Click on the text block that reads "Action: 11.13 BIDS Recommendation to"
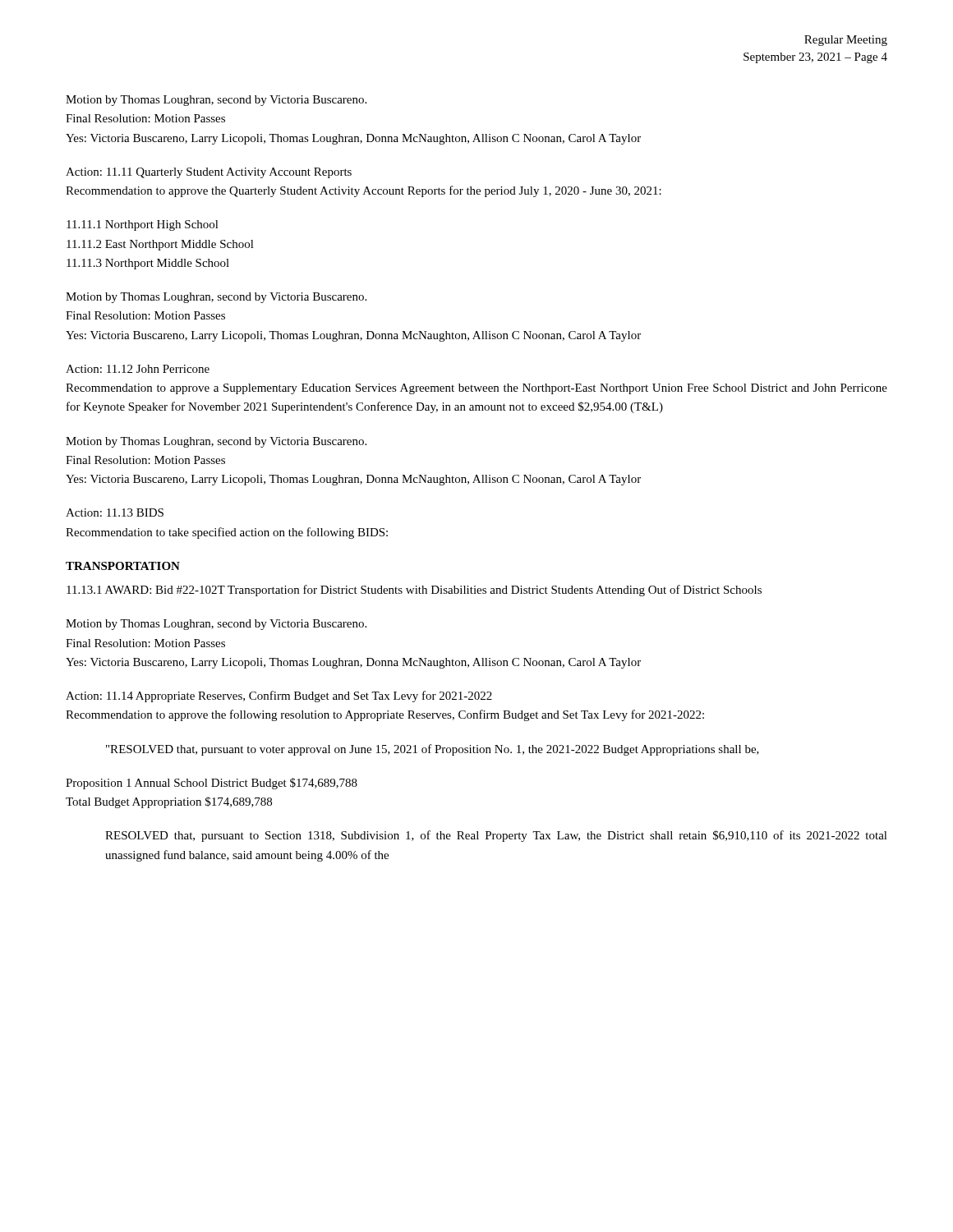Viewport: 953px width, 1232px height. 115,513
